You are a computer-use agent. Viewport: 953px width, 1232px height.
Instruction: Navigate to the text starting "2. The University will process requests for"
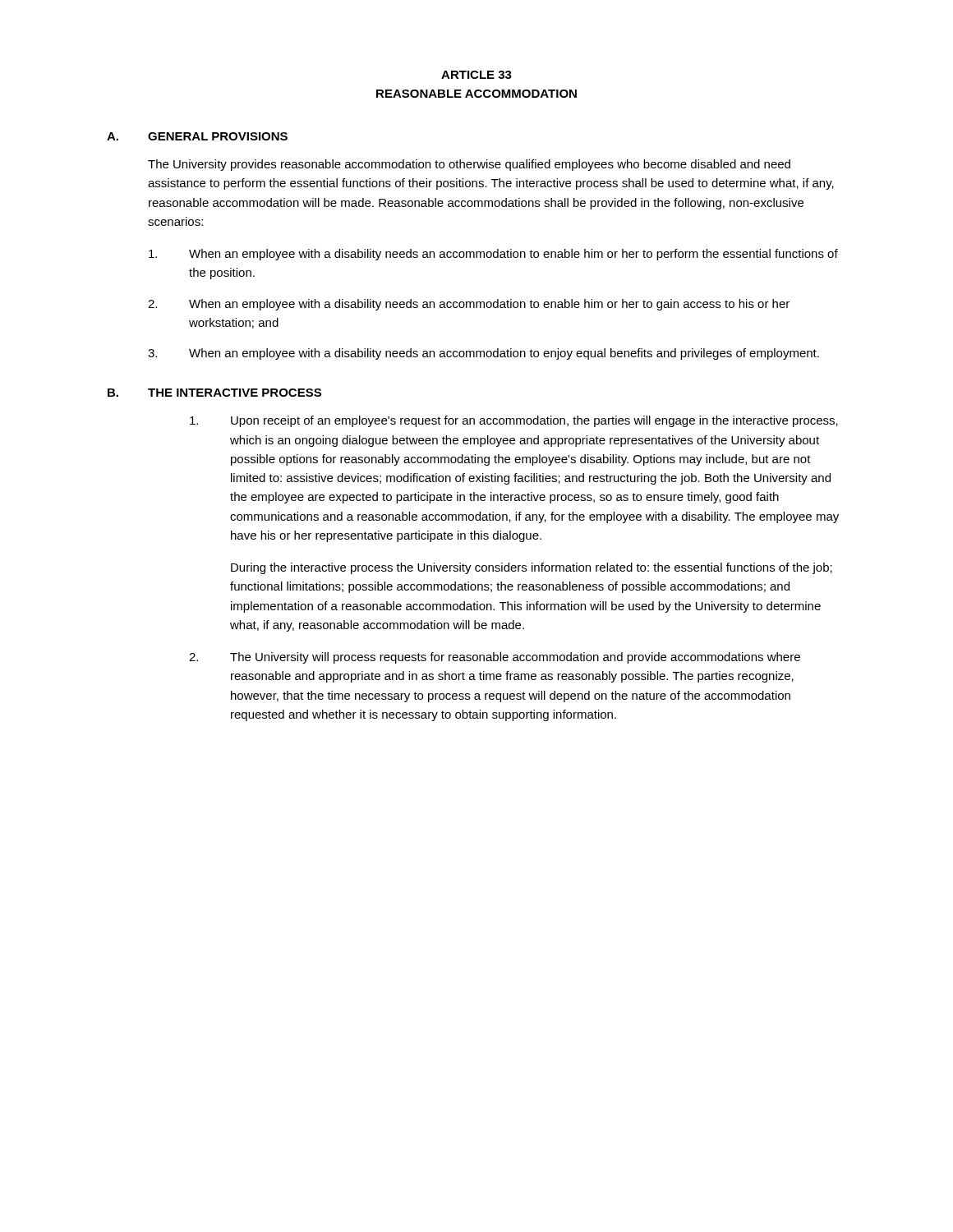[x=518, y=685]
